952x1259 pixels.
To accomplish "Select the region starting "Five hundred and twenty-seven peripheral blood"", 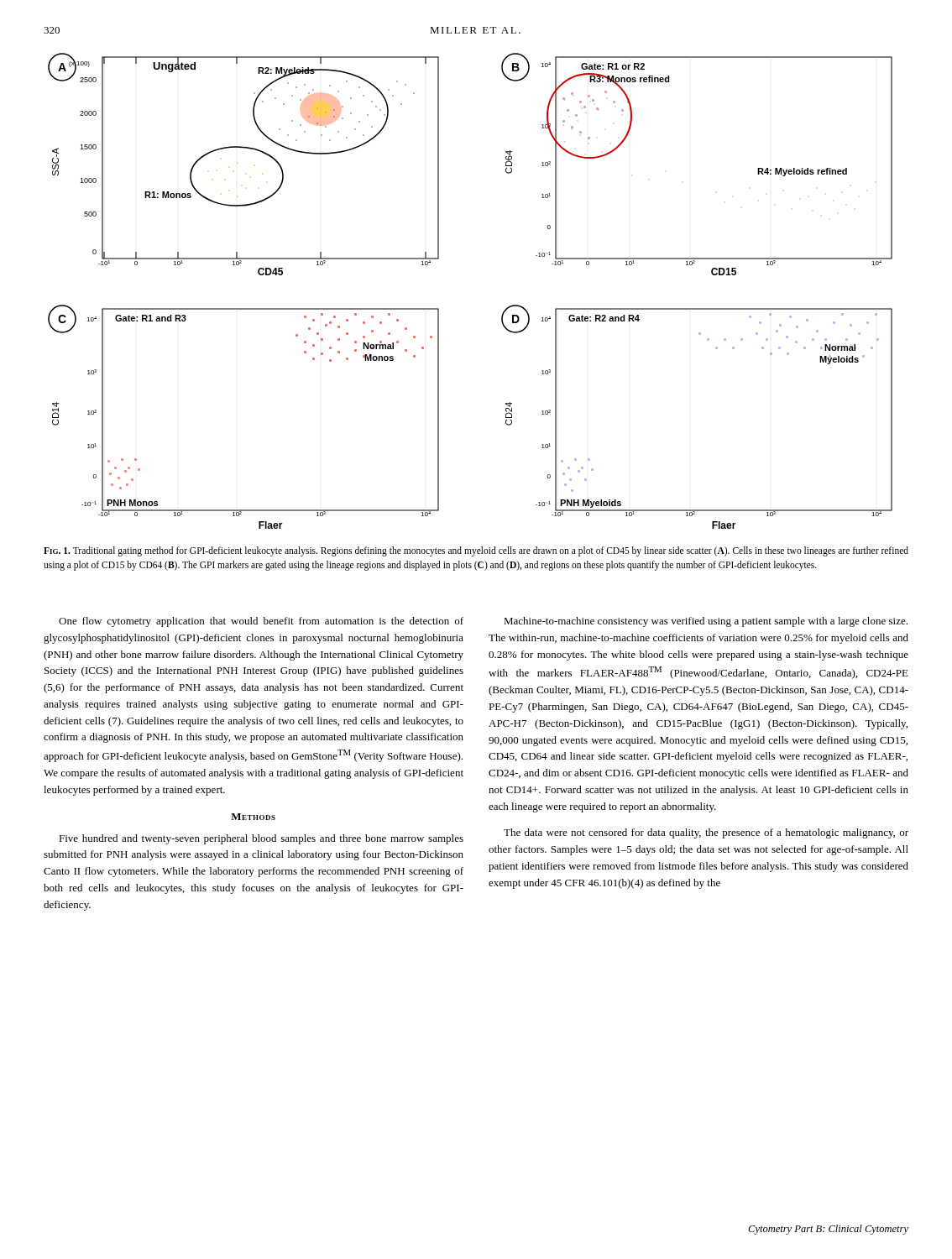I will [254, 871].
